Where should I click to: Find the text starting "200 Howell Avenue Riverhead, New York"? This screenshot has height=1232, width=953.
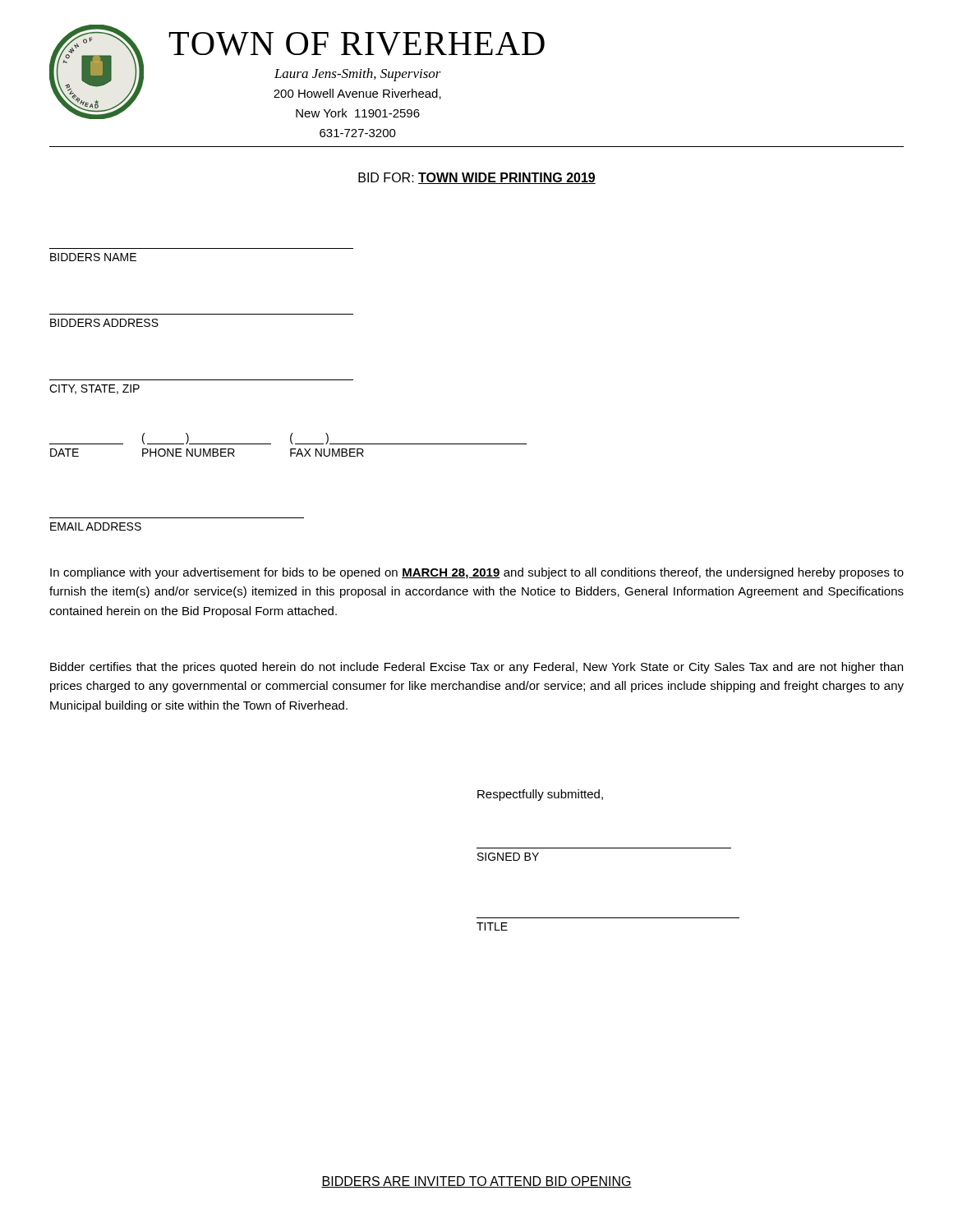click(357, 113)
